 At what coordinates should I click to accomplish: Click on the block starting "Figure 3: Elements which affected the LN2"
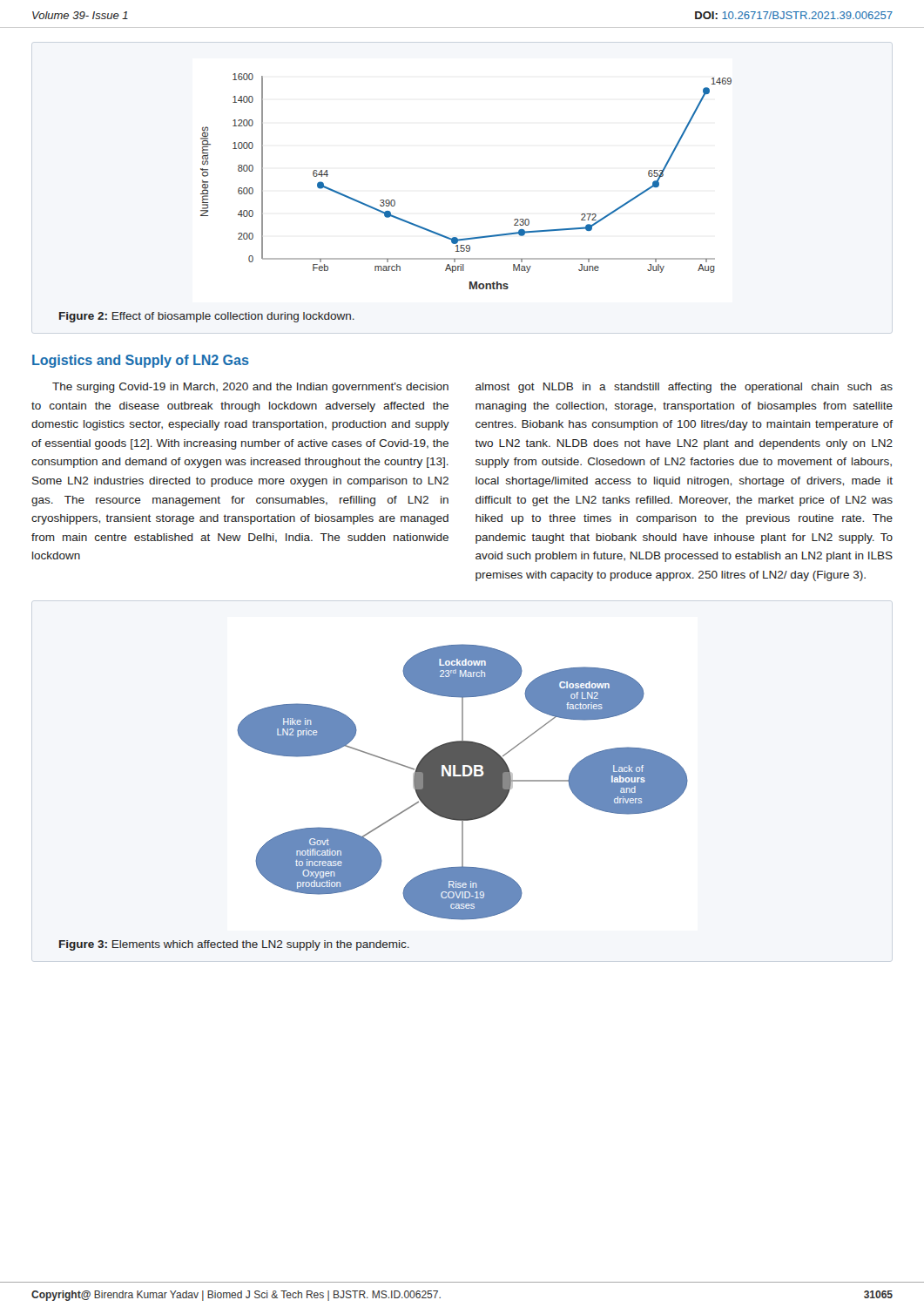click(234, 944)
